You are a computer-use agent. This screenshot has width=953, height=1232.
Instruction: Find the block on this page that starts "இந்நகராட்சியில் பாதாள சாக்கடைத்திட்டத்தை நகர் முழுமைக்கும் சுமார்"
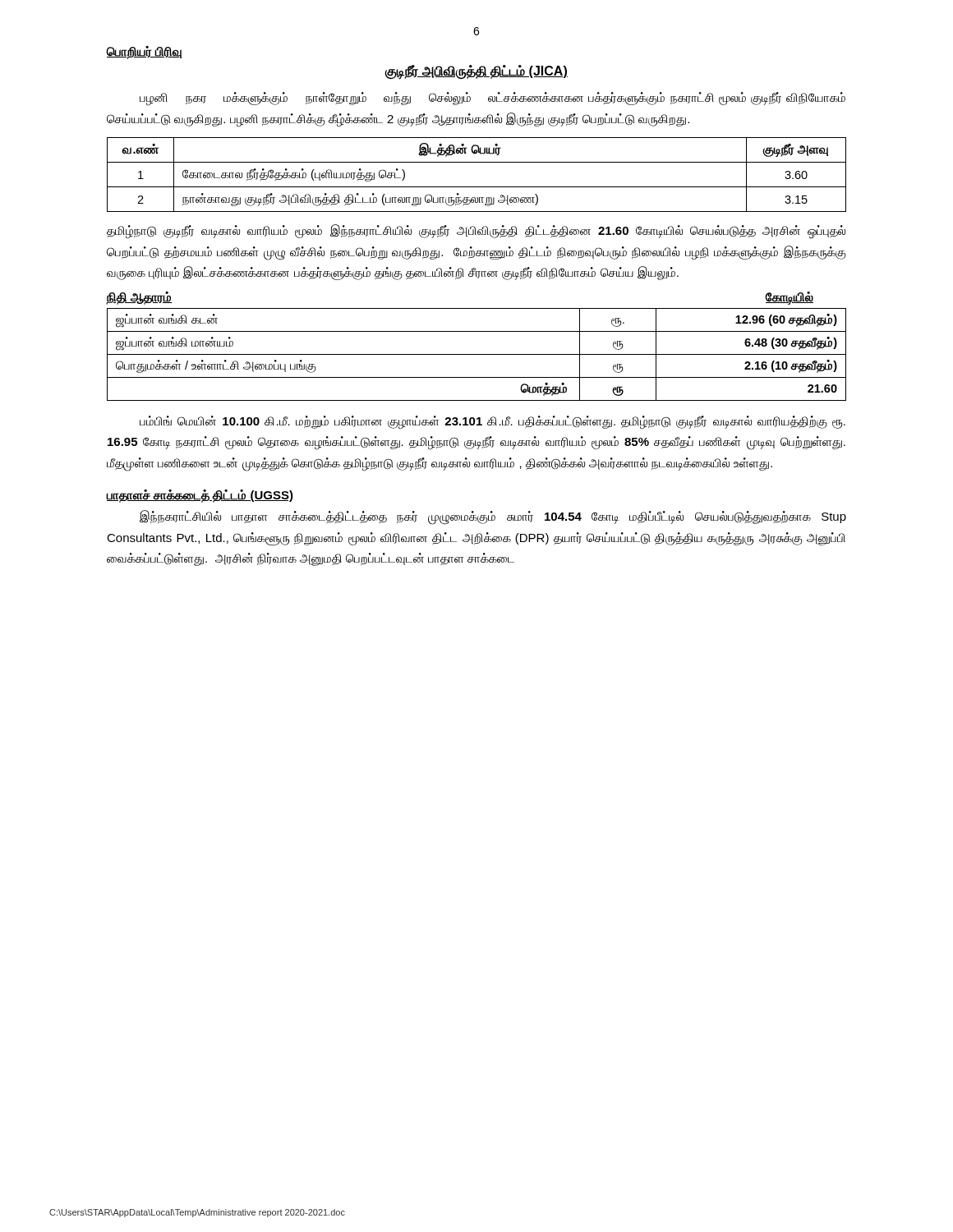476,537
